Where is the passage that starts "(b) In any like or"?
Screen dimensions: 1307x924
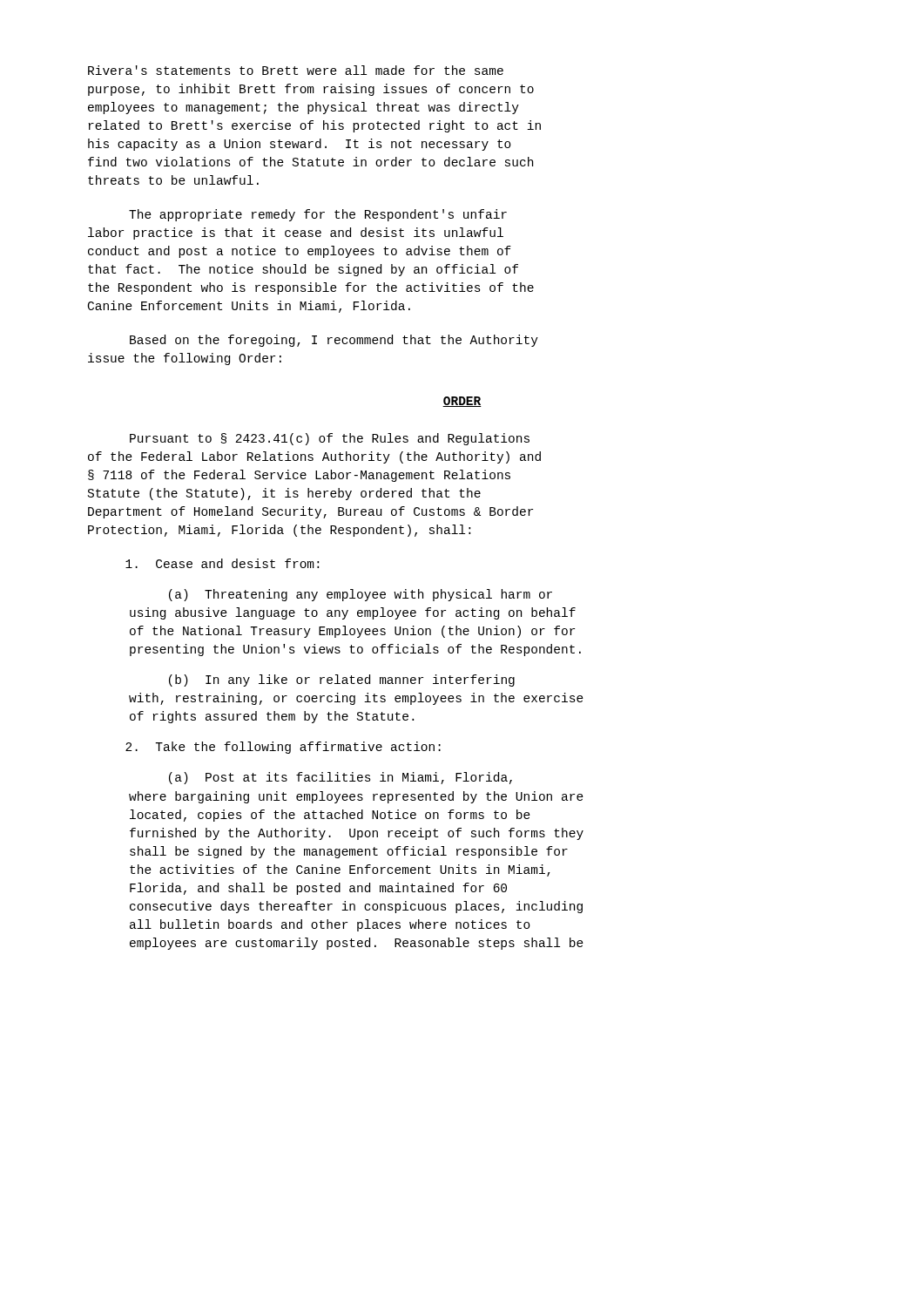click(x=356, y=699)
